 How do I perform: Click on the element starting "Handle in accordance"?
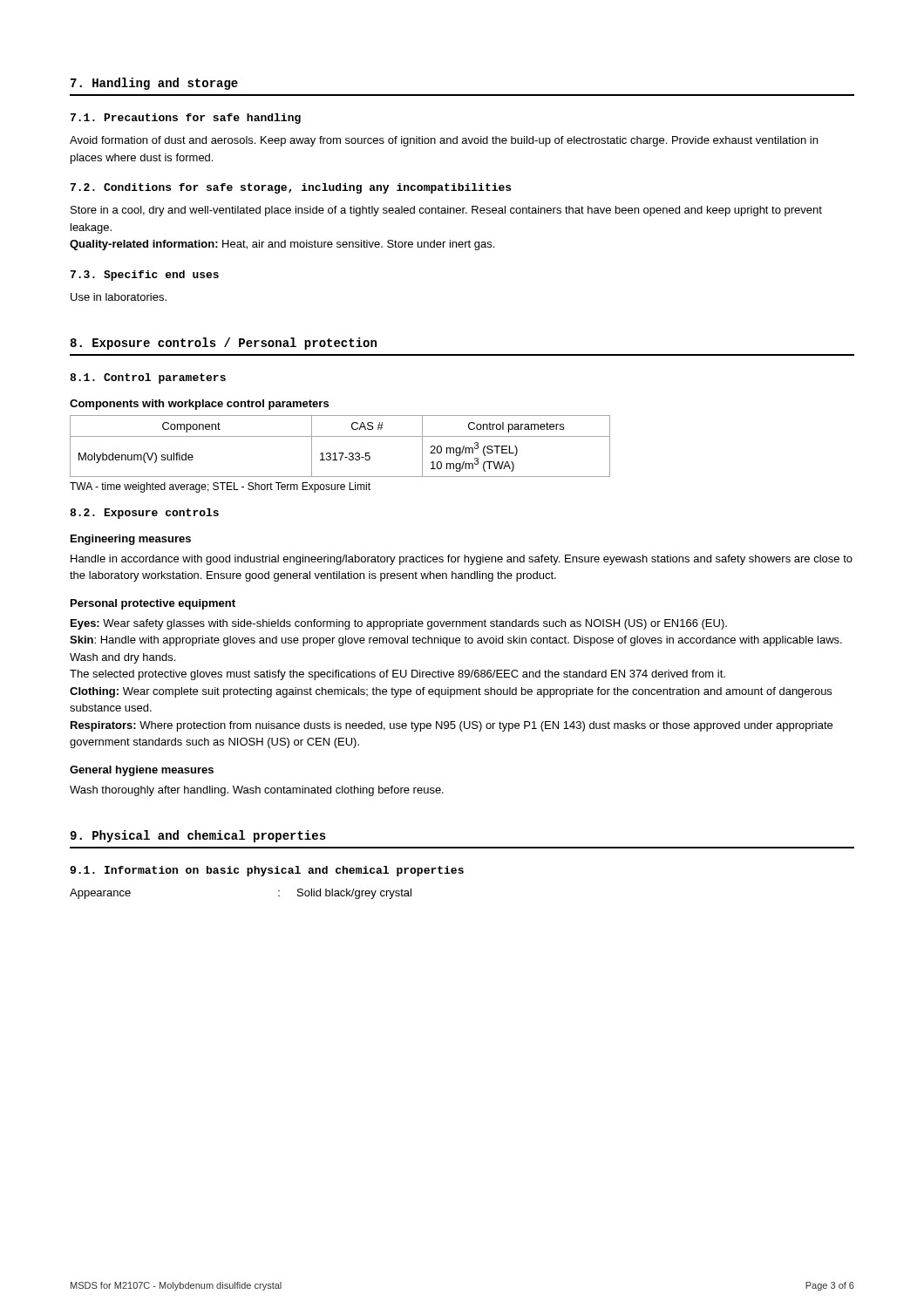pos(461,567)
